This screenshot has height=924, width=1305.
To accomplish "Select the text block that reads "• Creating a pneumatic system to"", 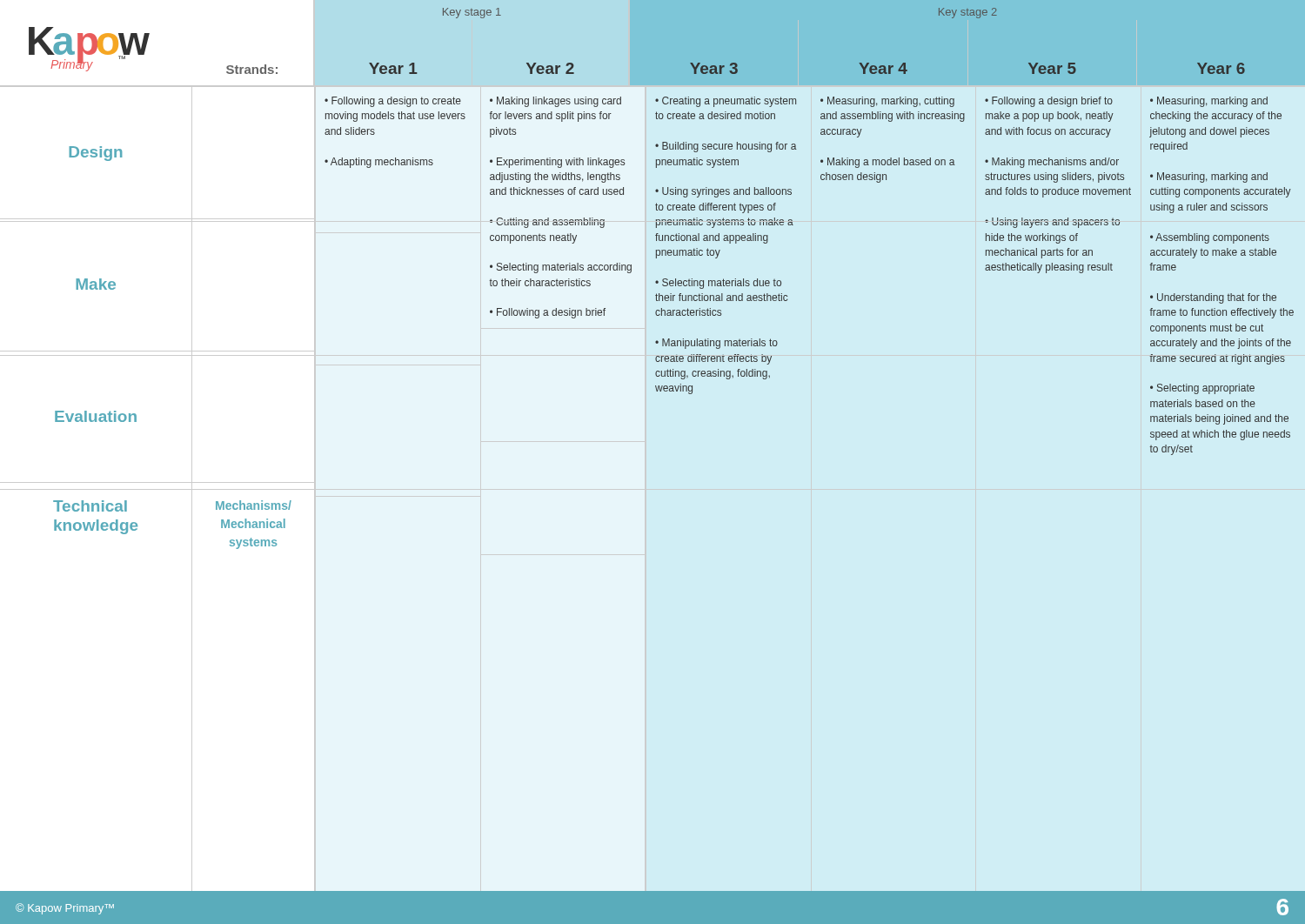I will click(x=726, y=245).
